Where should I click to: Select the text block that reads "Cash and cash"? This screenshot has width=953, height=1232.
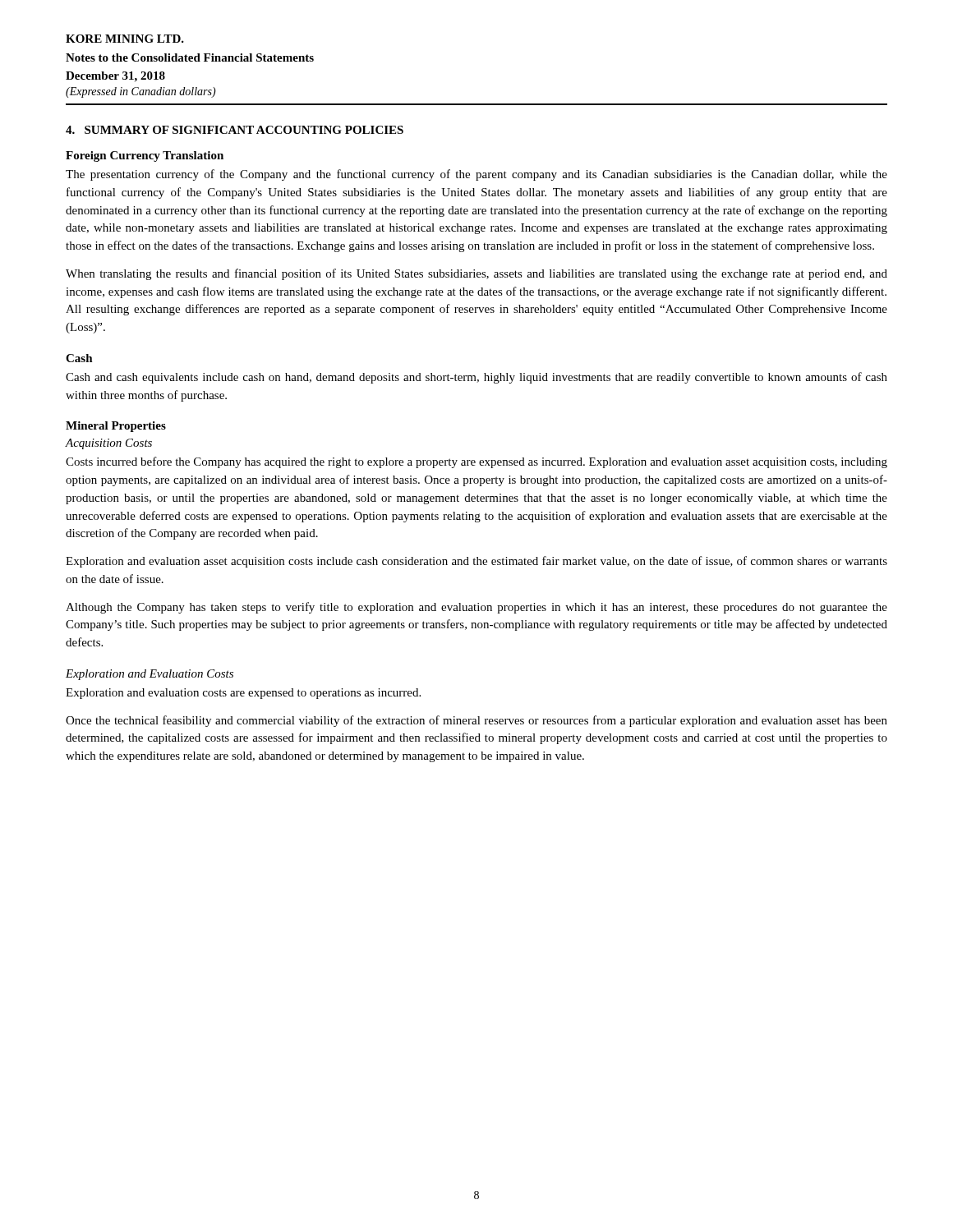point(476,386)
